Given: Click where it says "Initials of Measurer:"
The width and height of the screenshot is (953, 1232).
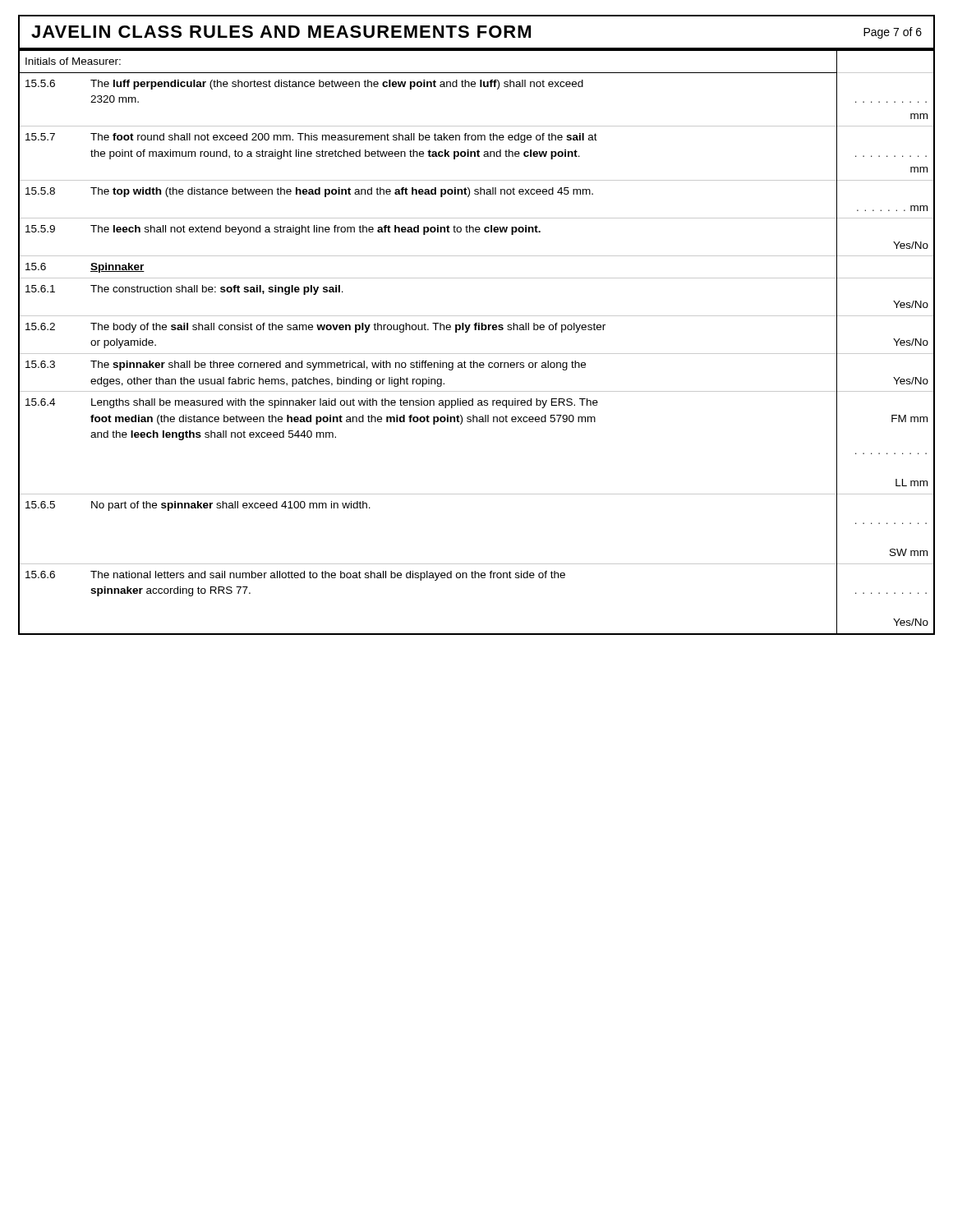Looking at the screenshot, I should pyautogui.click(x=73, y=61).
